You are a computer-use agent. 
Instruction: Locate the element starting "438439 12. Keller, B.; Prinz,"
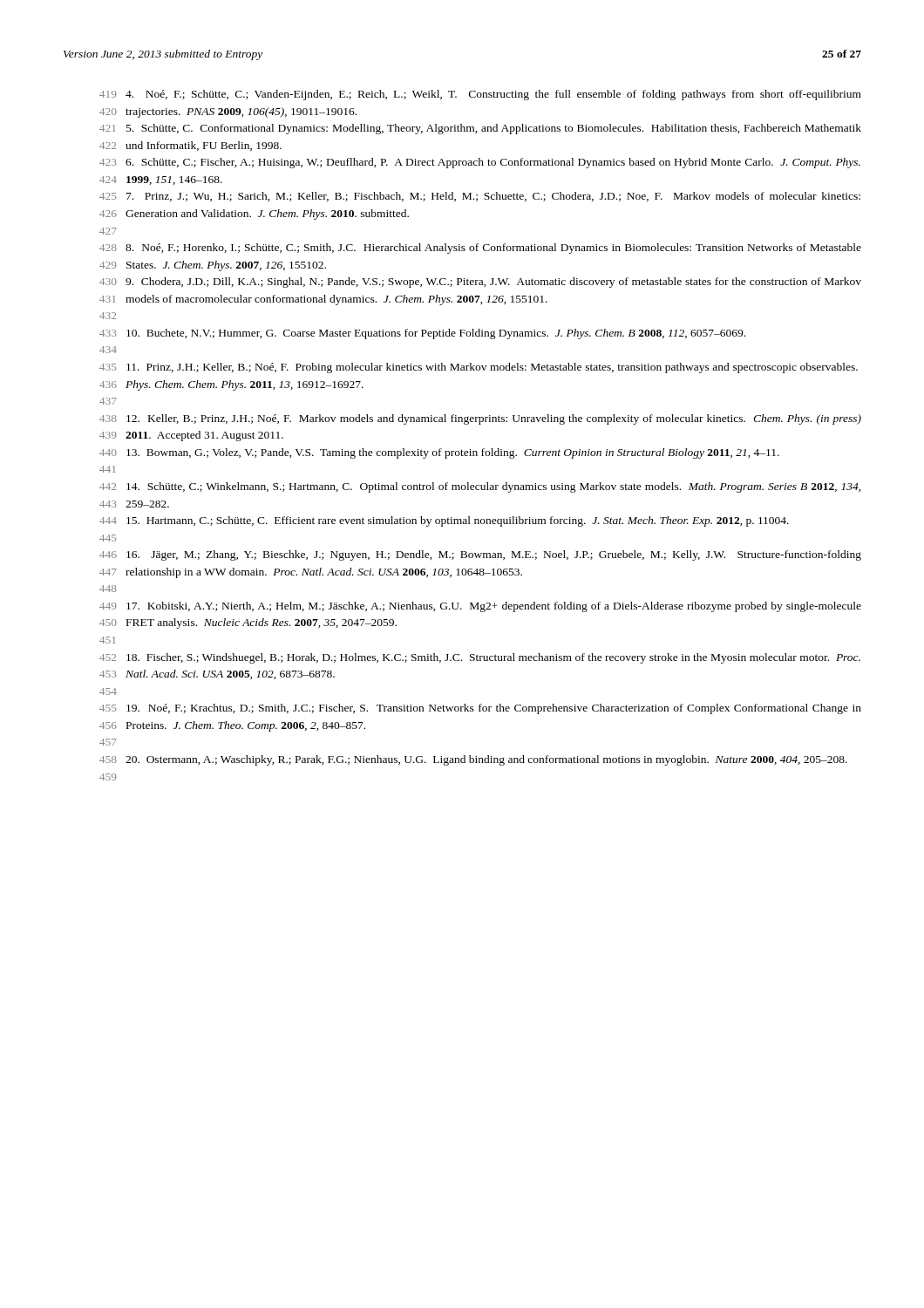(462, 427)
